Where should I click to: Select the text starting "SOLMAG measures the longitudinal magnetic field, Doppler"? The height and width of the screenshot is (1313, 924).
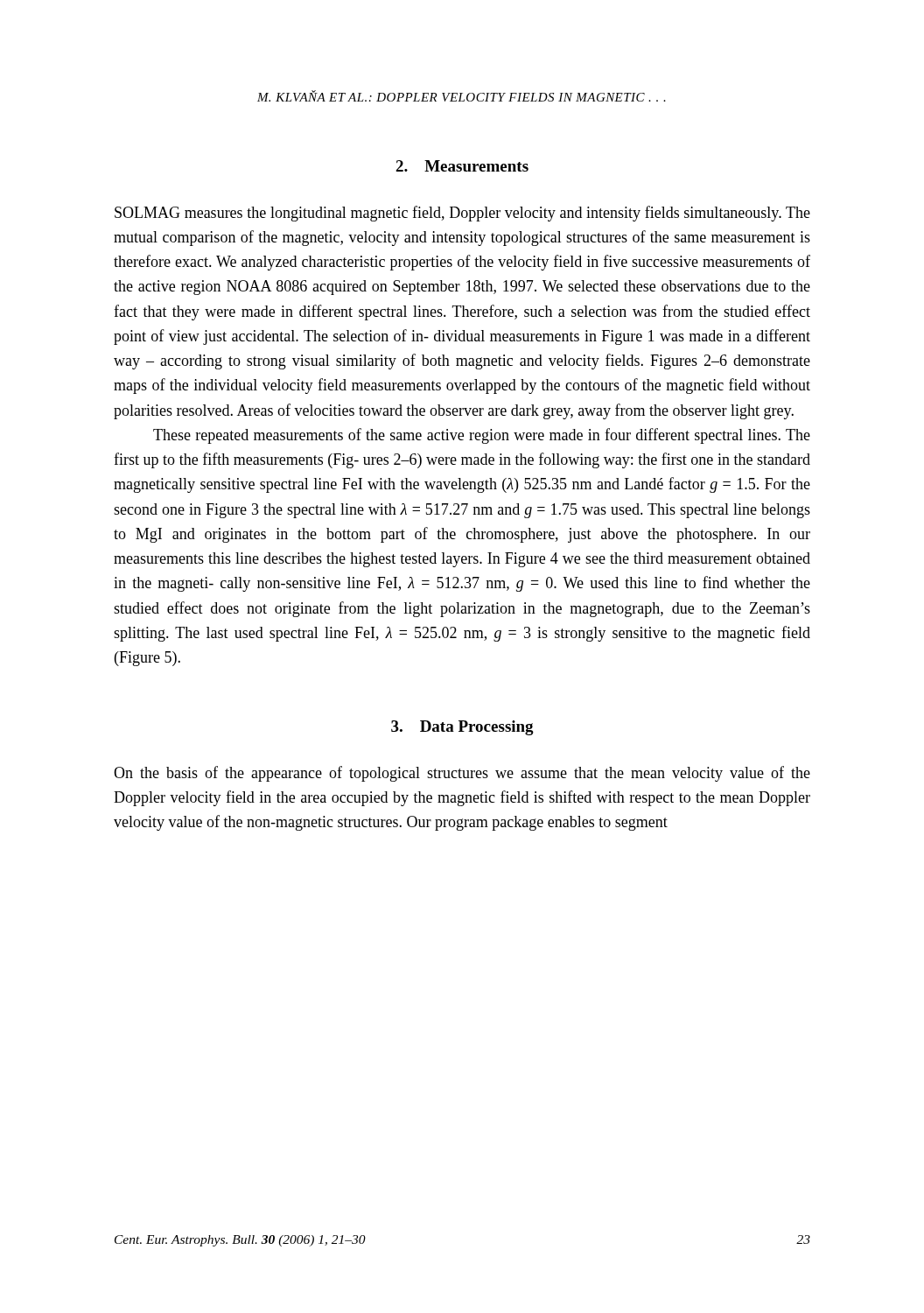coord(462,311)
